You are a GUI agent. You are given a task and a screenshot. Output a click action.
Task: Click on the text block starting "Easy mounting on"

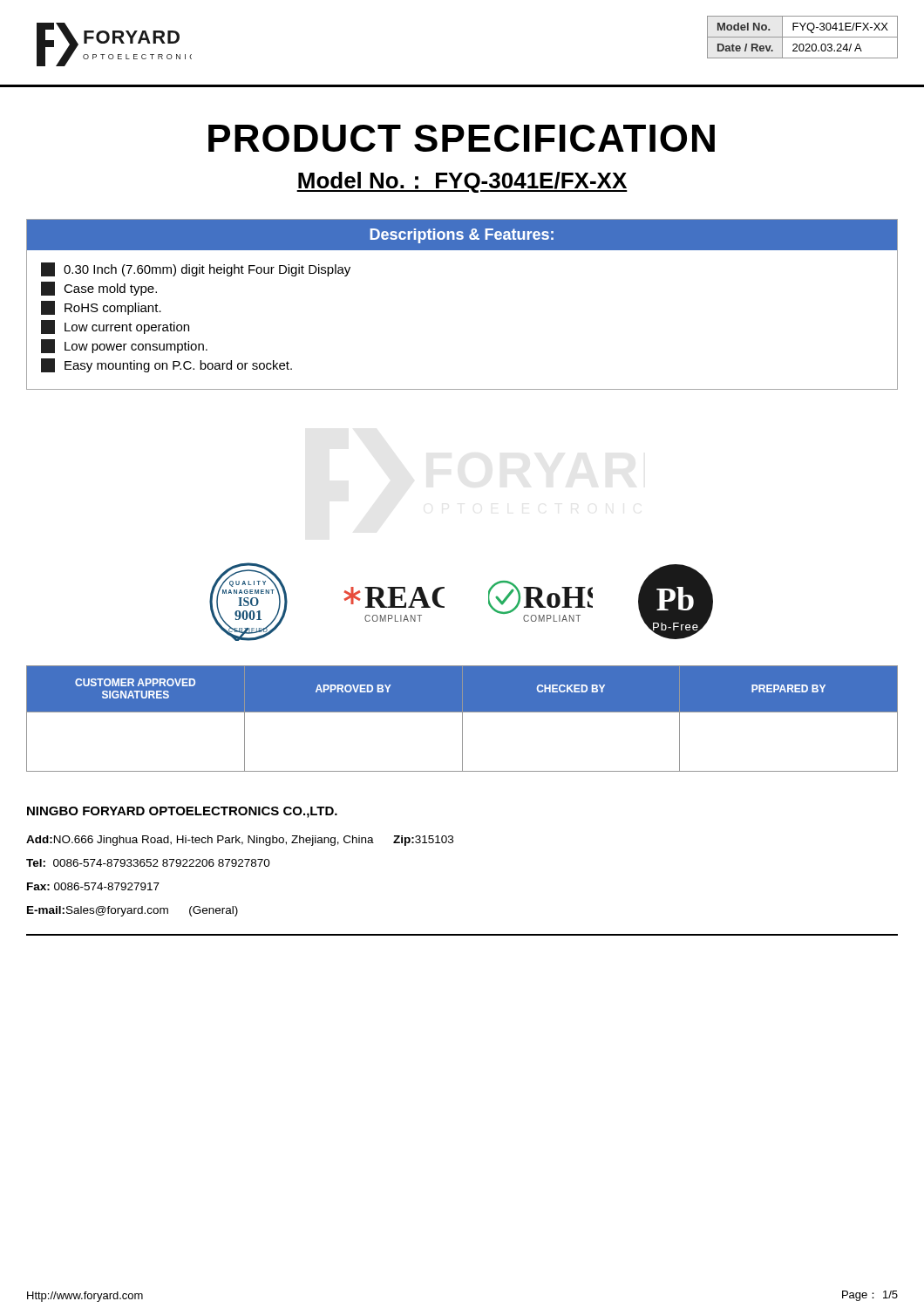pyautogui.click(x=167, y=365)
